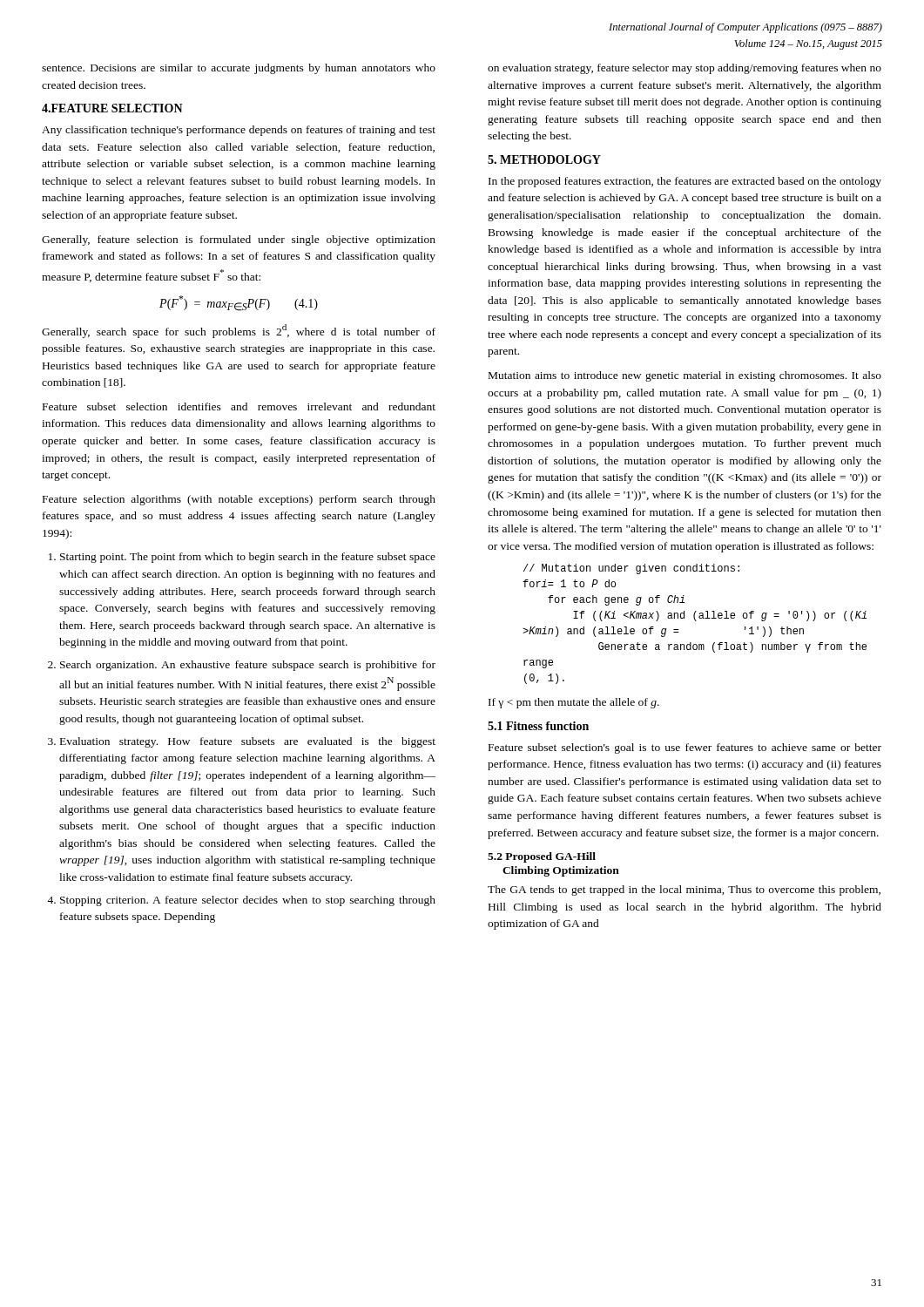Select the list item with the text "Evaluation strategy. How"
The image size is (924, 1307).
[x=247, y=809]
